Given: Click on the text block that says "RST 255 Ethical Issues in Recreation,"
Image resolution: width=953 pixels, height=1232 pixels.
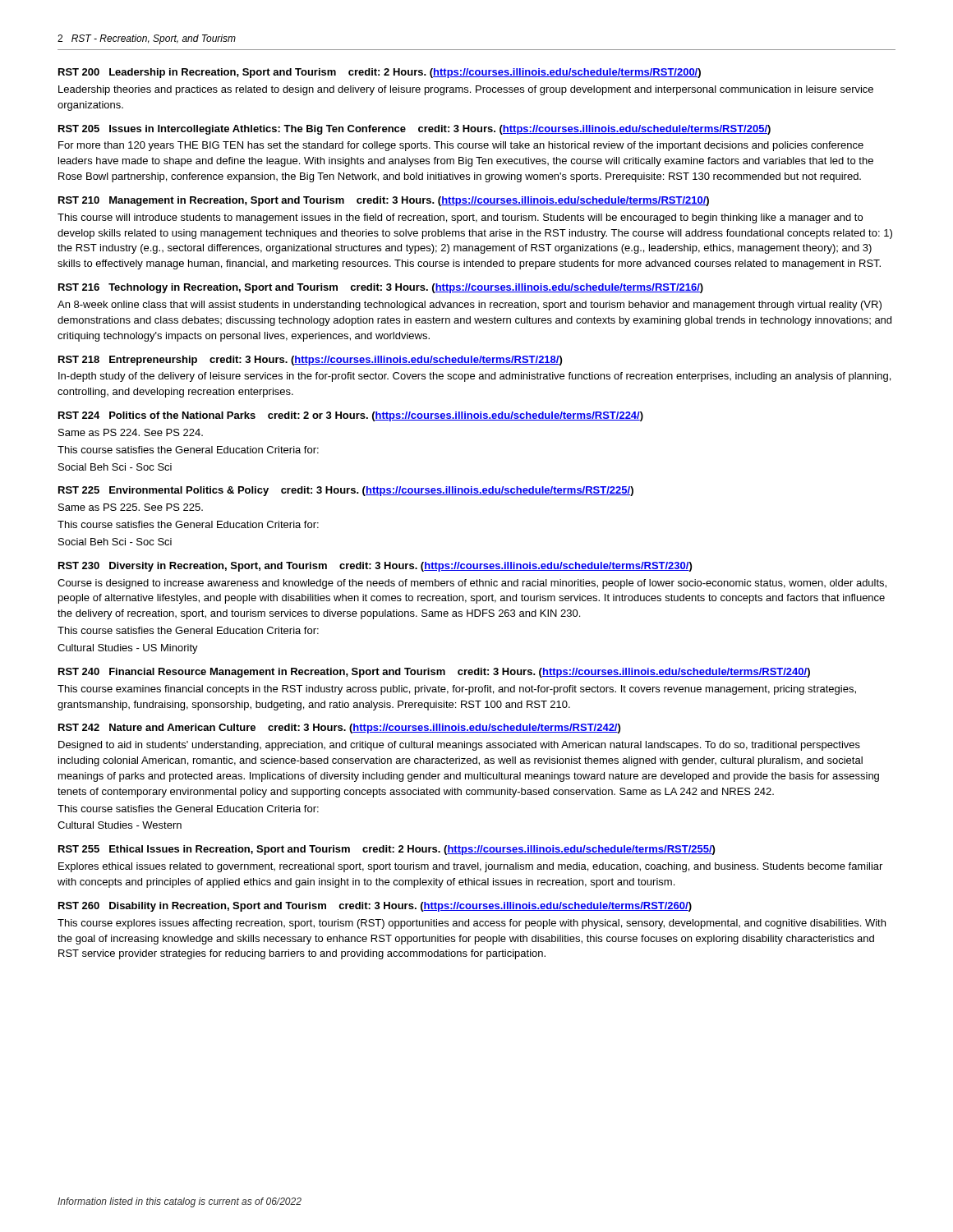Looking at the screenshot, I should pos(476,866).
